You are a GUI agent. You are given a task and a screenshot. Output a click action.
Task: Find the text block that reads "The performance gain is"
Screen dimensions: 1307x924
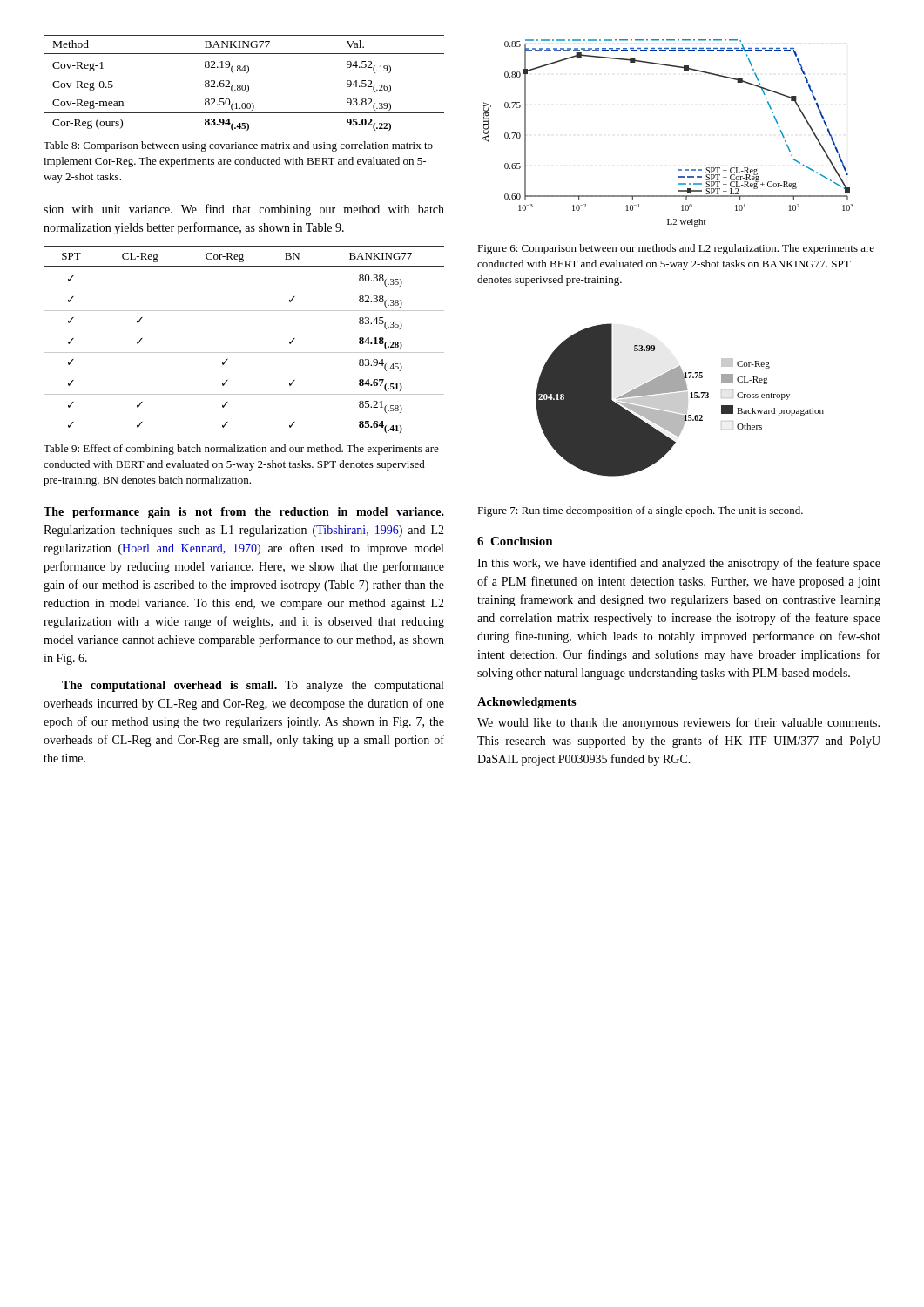pos(244,635)
